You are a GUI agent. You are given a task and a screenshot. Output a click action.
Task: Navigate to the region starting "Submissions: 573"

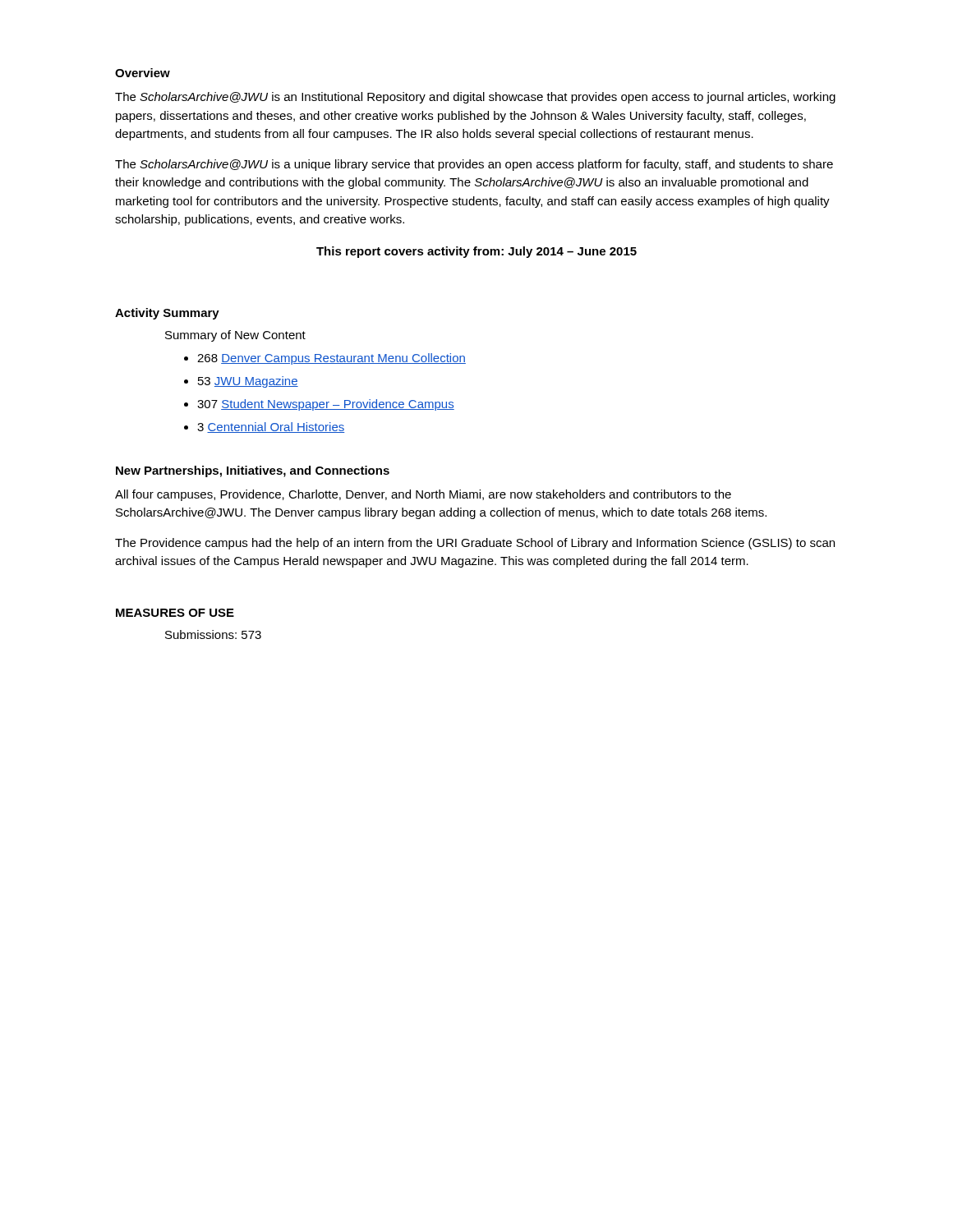213,634
